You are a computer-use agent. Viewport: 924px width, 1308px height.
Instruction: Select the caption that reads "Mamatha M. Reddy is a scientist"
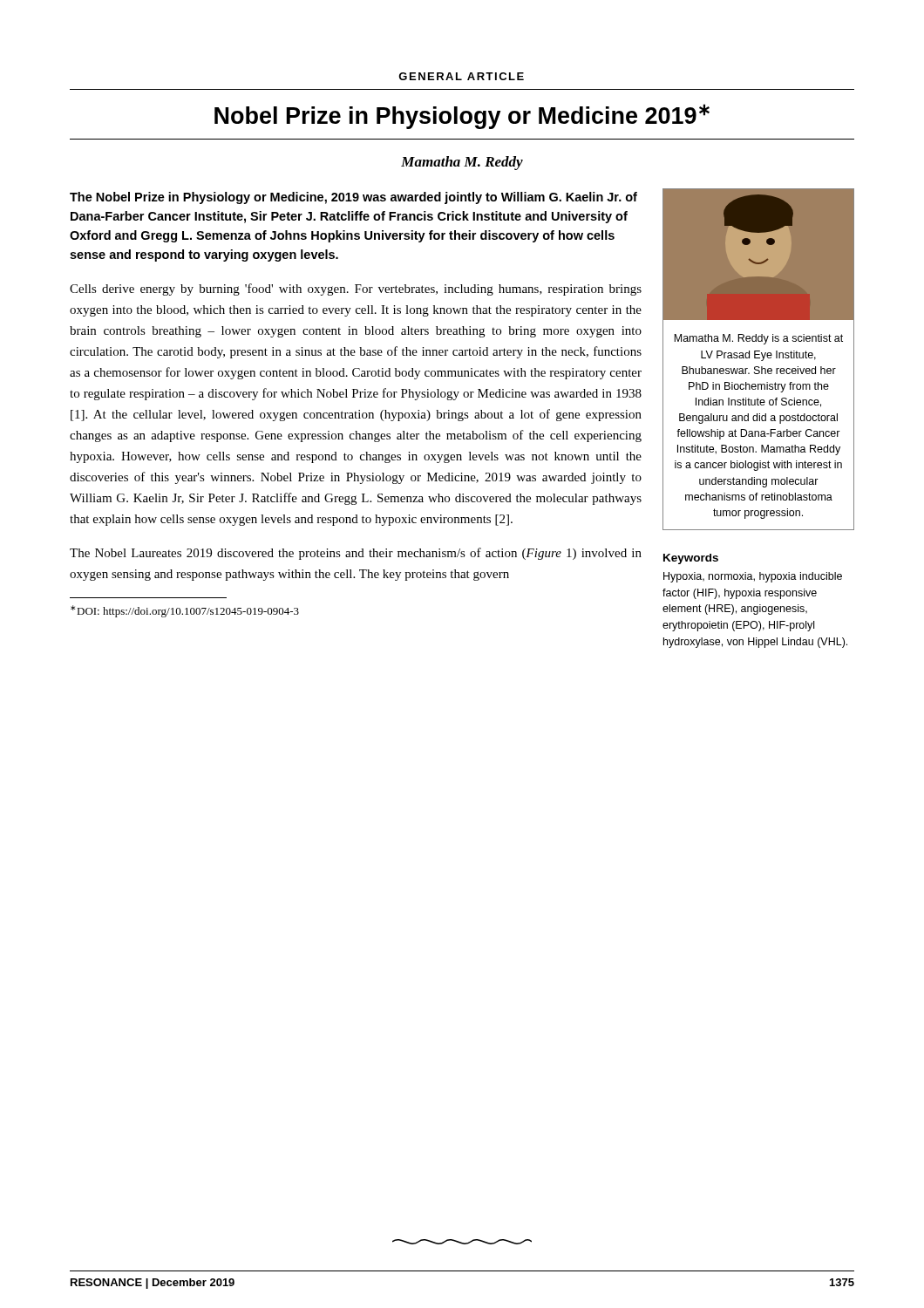[758, 426]
